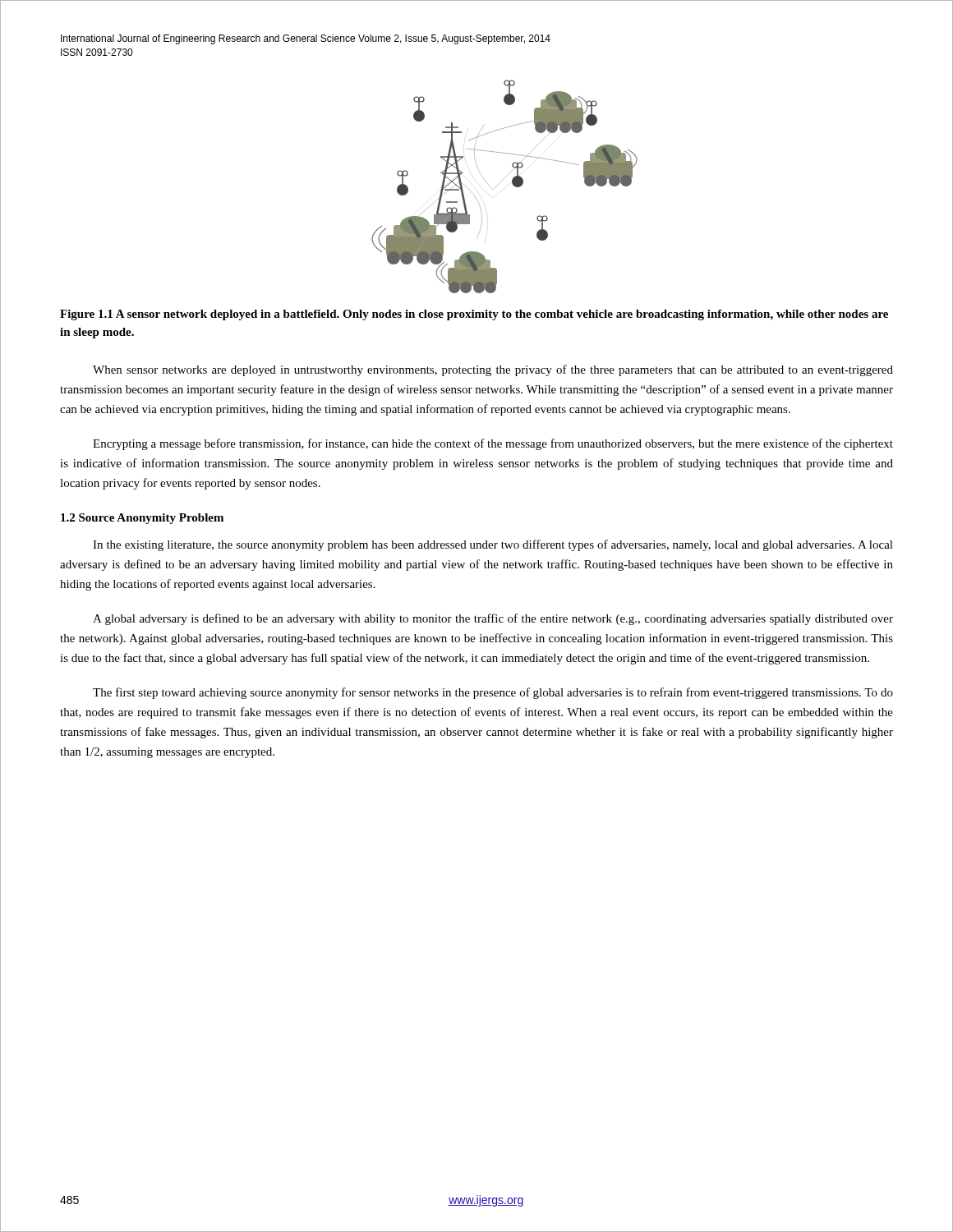This screenshot has width=953, height=1232.
Task: Find the block on this page that starts "In the existing literature, the source"
Action: coord(476,564)
